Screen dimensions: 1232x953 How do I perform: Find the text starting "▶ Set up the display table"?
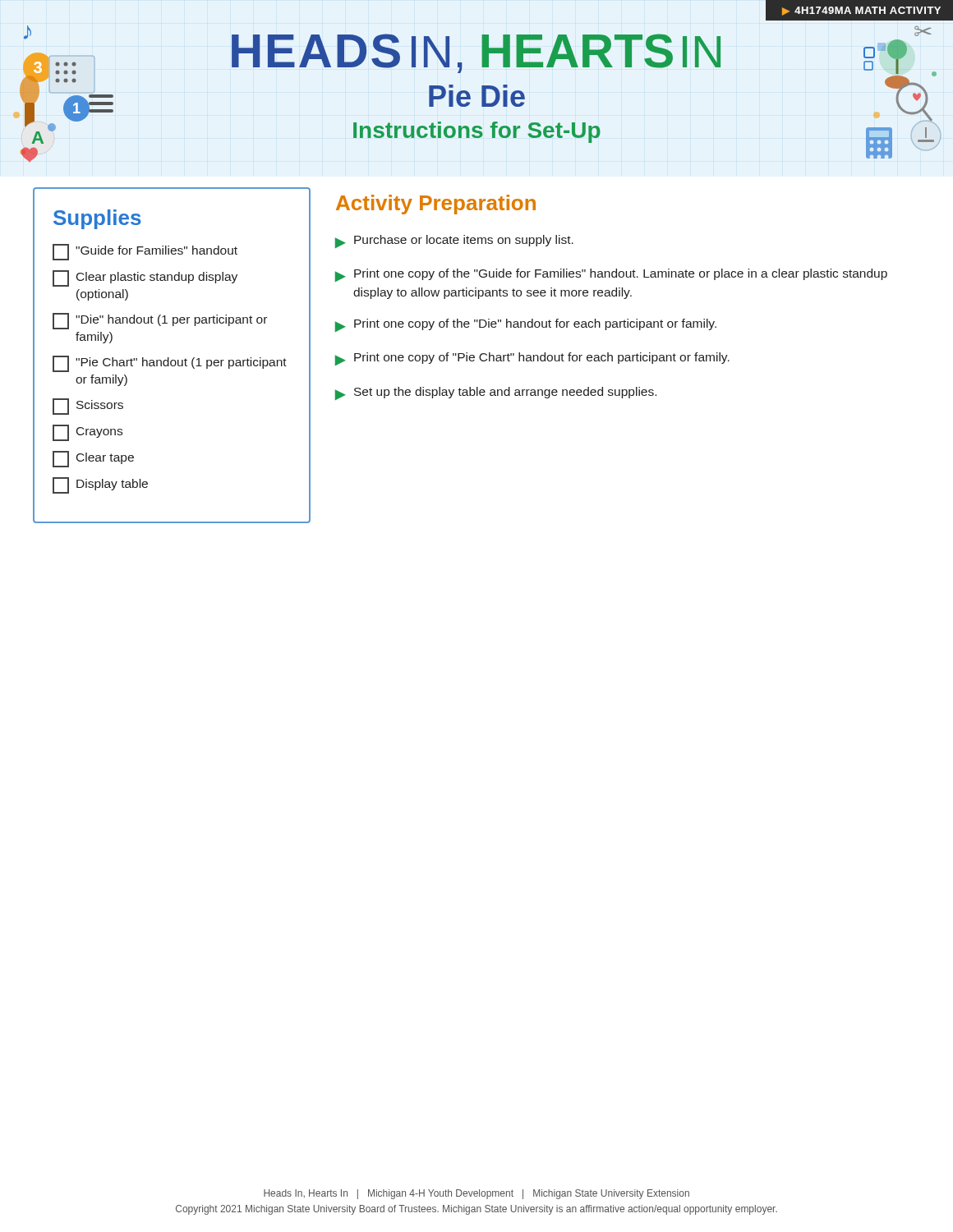pos(496,393)
